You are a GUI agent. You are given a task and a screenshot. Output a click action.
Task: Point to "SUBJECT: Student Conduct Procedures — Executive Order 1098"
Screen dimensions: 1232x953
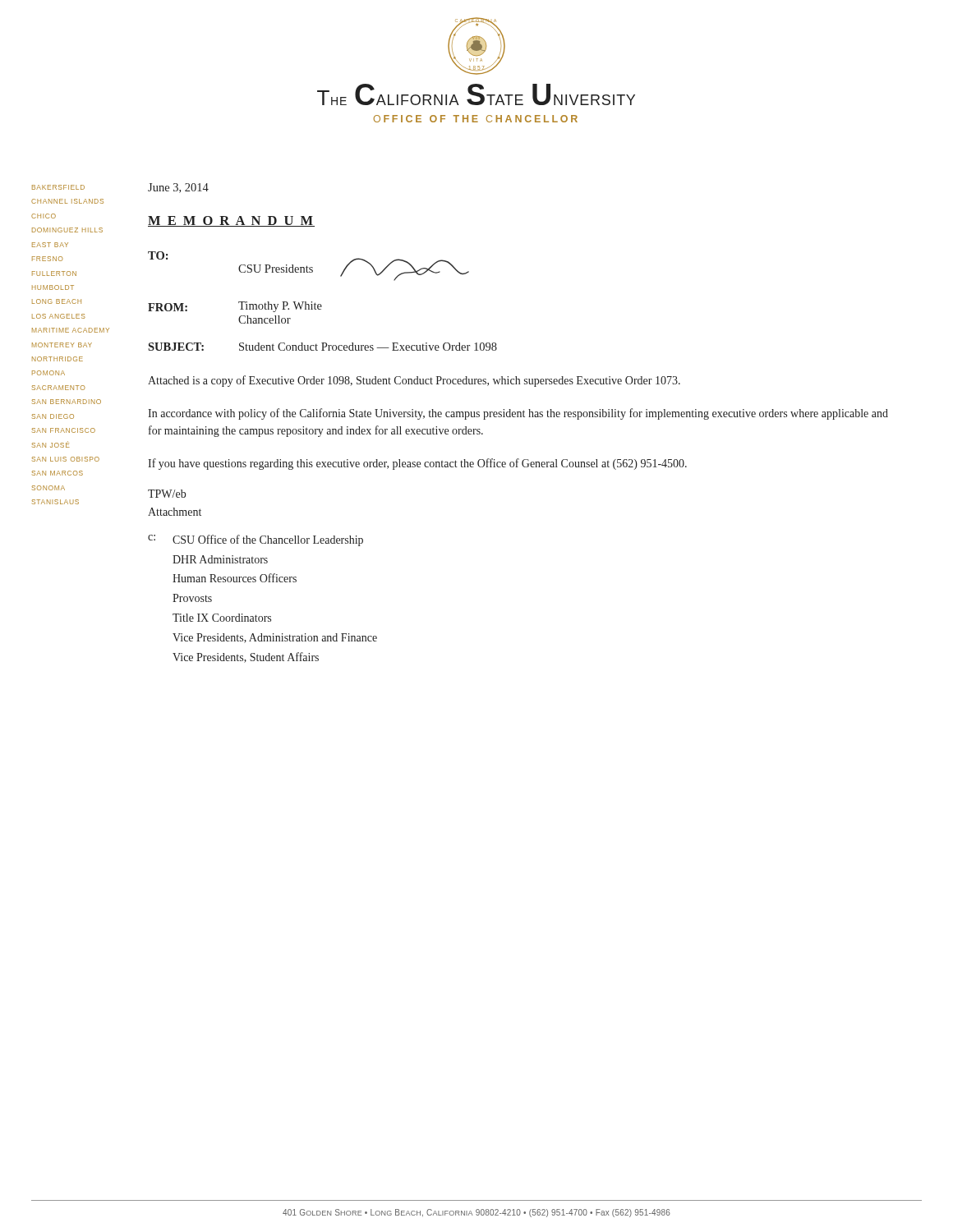tap(322, 347)
